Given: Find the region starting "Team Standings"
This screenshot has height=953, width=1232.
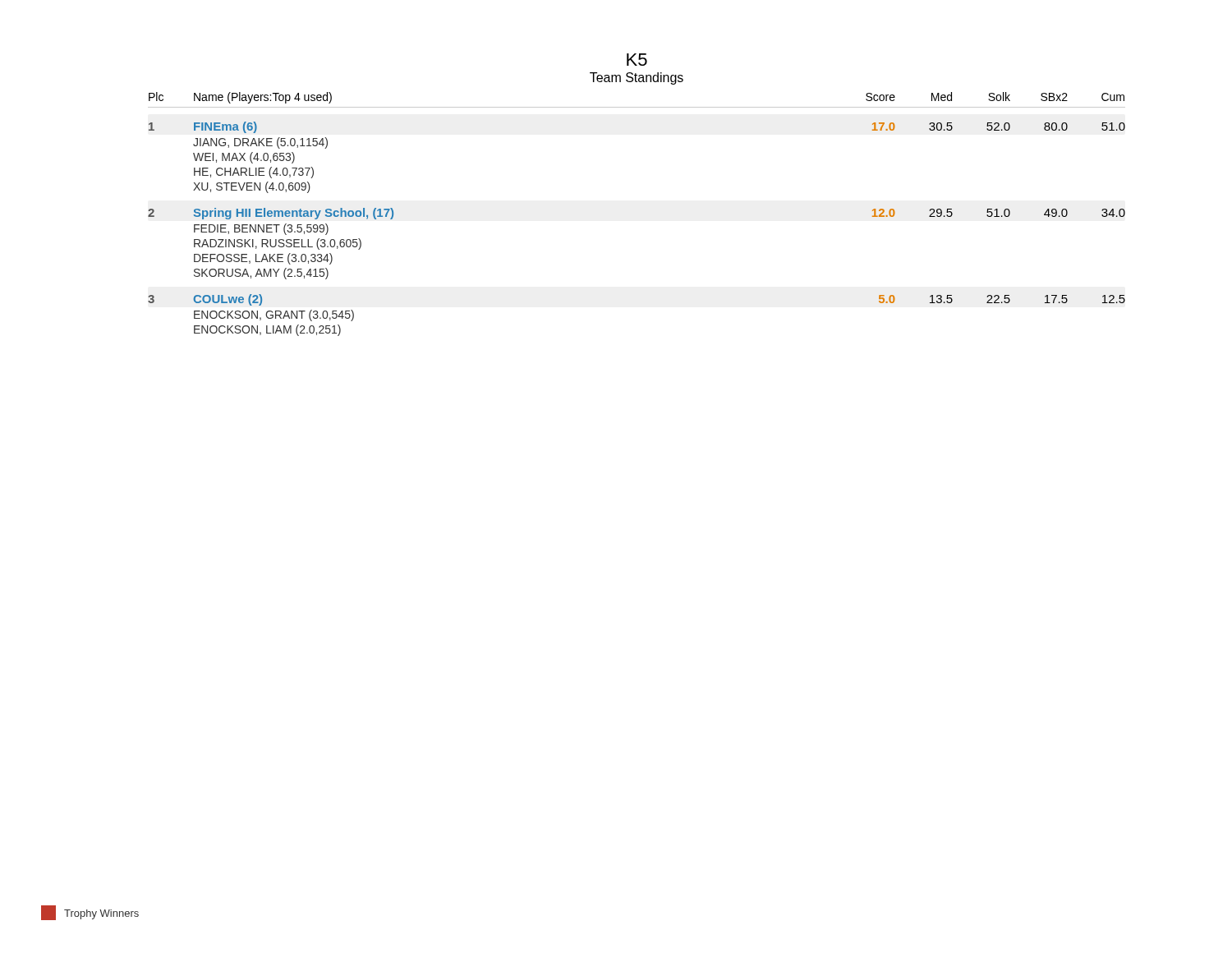Looking at the screenshot, I should [x=637, y=78].
